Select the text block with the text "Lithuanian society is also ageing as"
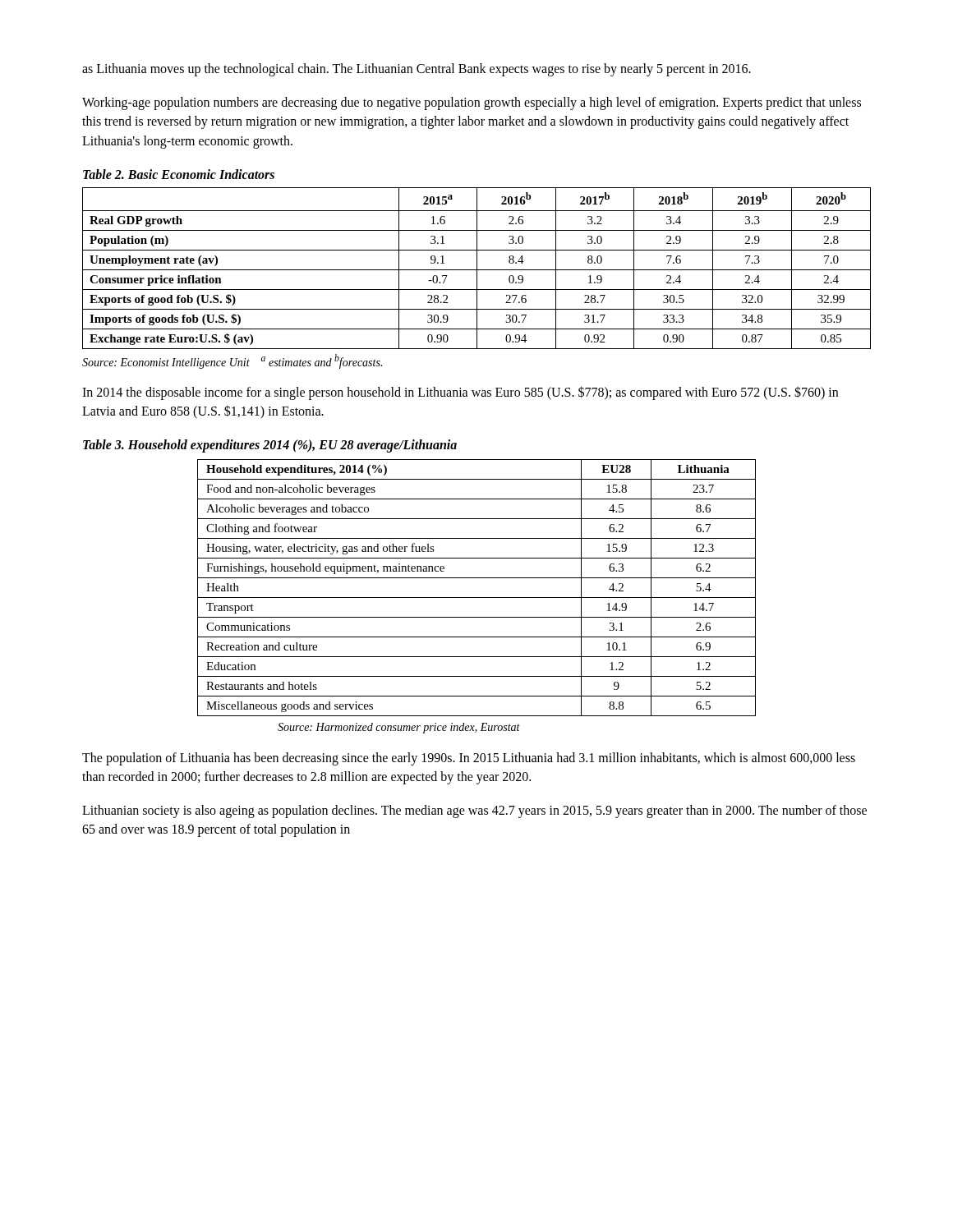Viewport: 953px width, 1232px height. click(476, 820)
